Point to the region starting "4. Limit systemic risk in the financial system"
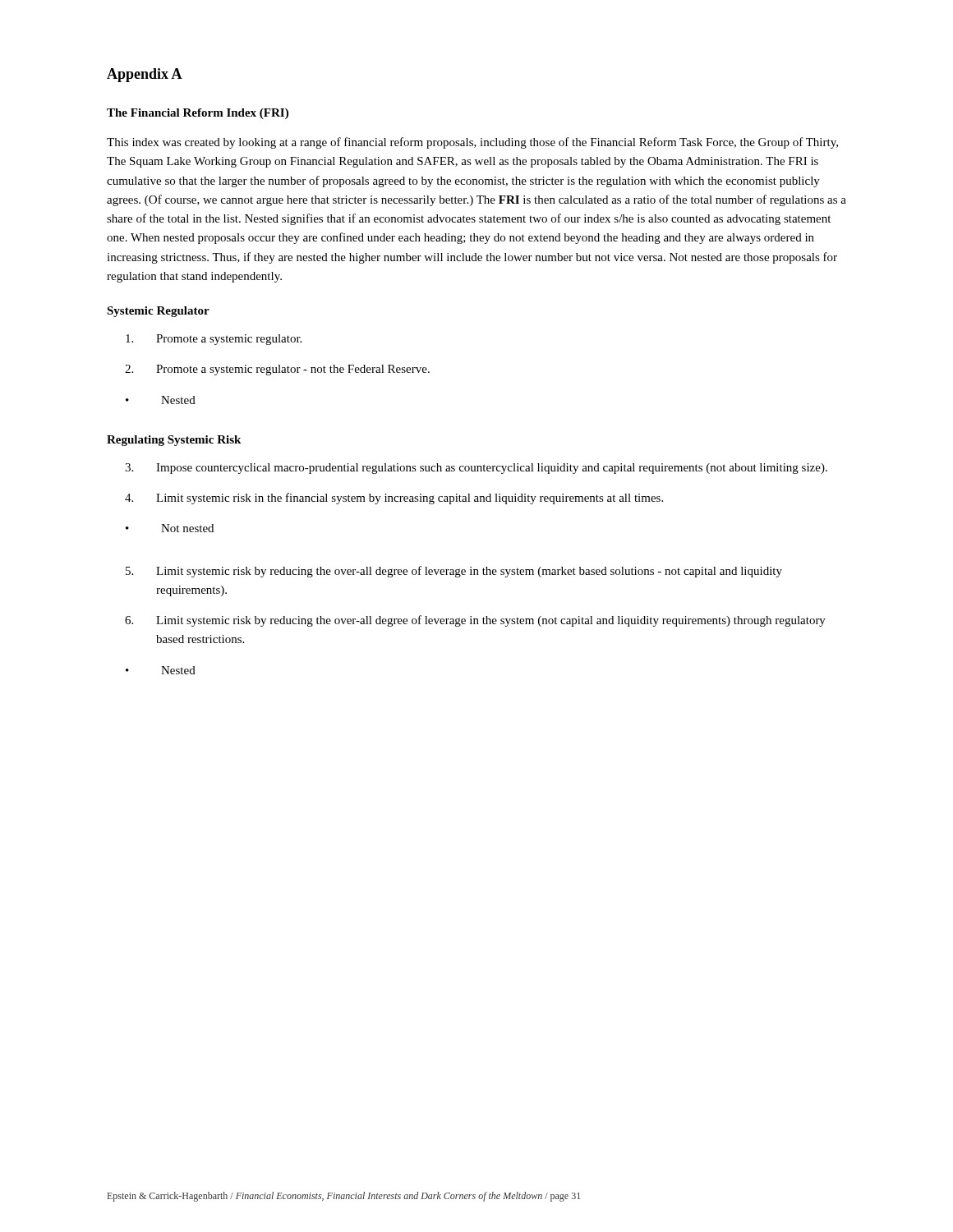953x1232 pixels. click(x=486, y=498)
